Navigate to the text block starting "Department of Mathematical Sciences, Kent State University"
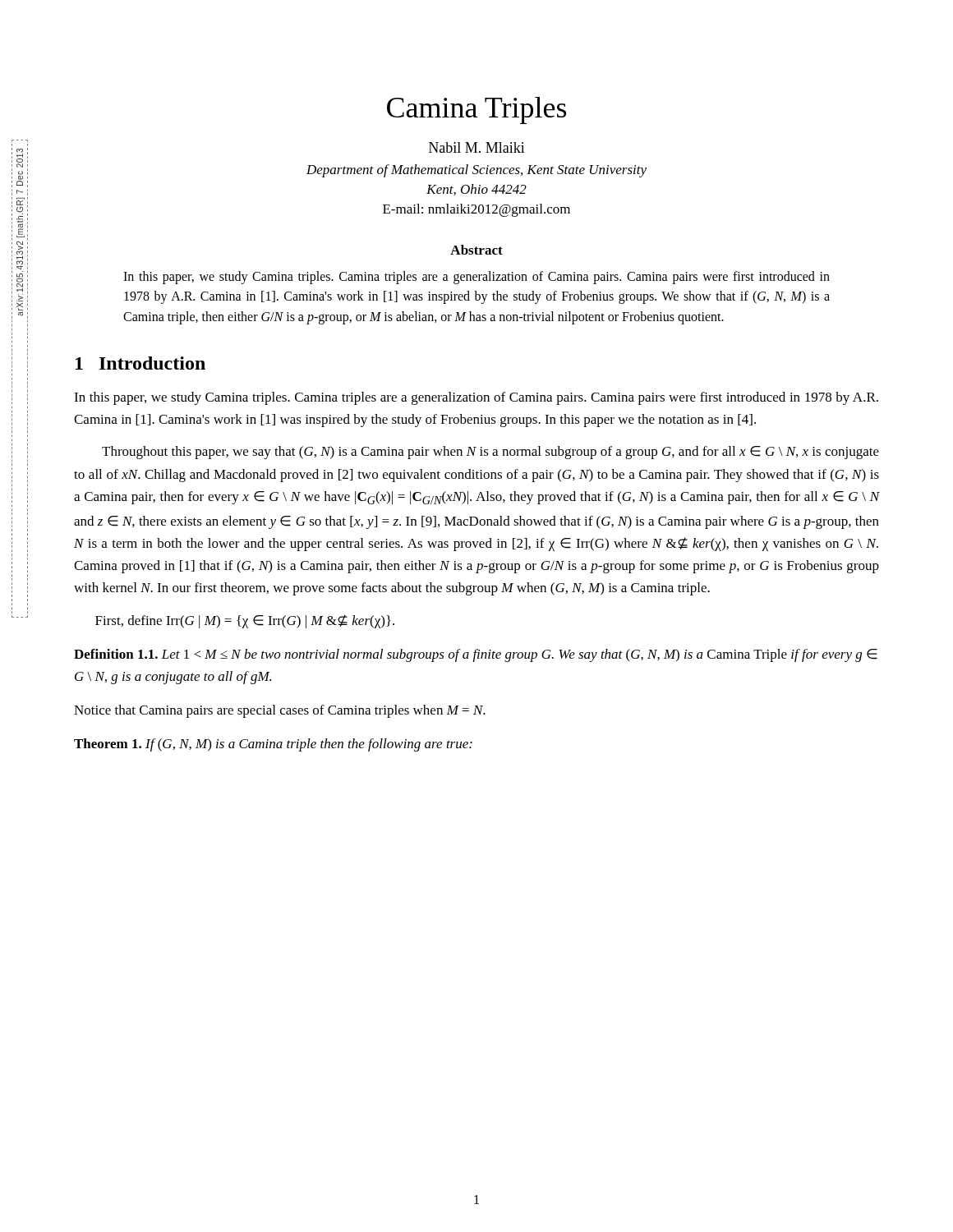953x1232 pixels. tap(476, 179)
